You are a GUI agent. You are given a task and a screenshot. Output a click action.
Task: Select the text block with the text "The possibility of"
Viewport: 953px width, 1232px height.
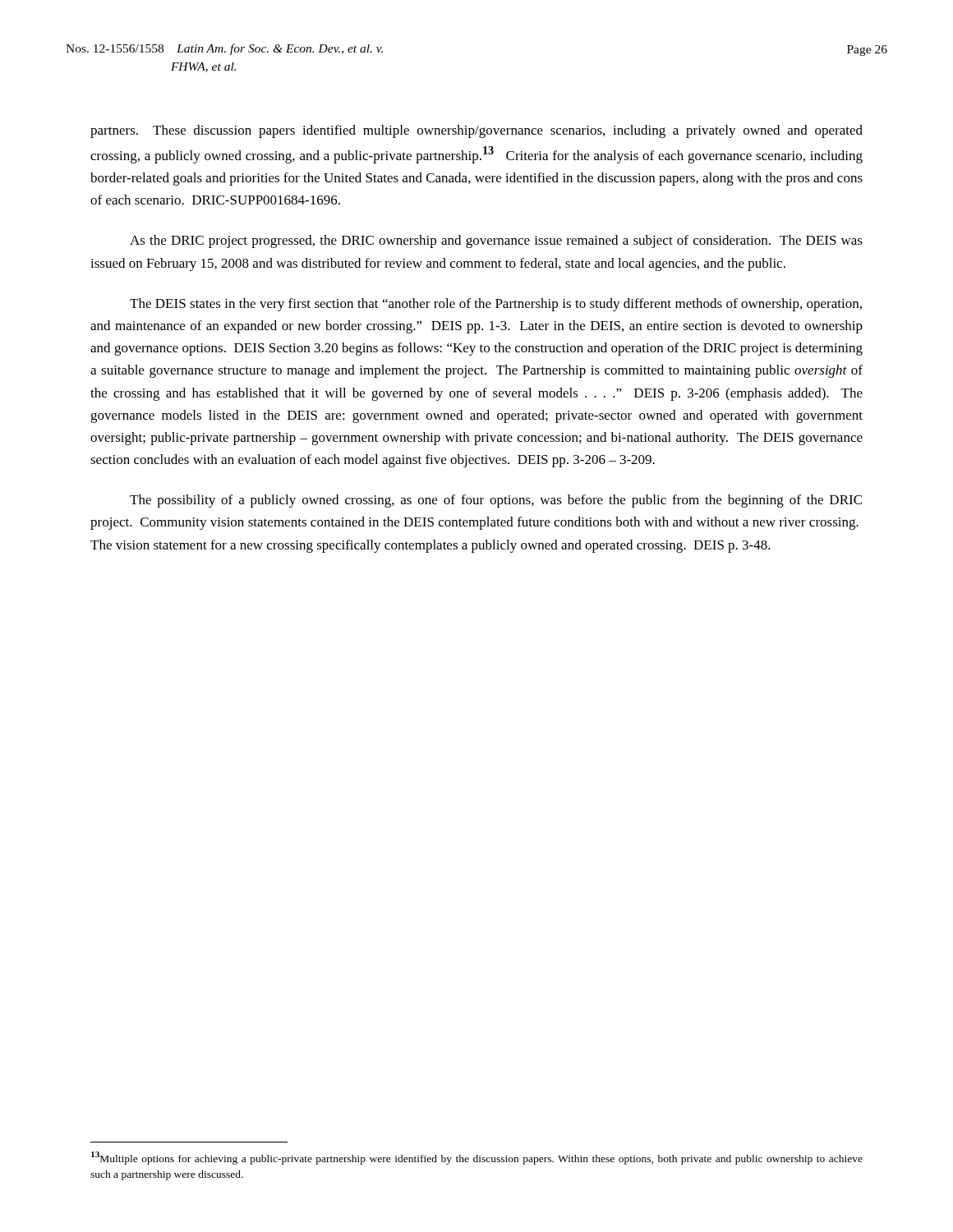(x=476, y=522)
